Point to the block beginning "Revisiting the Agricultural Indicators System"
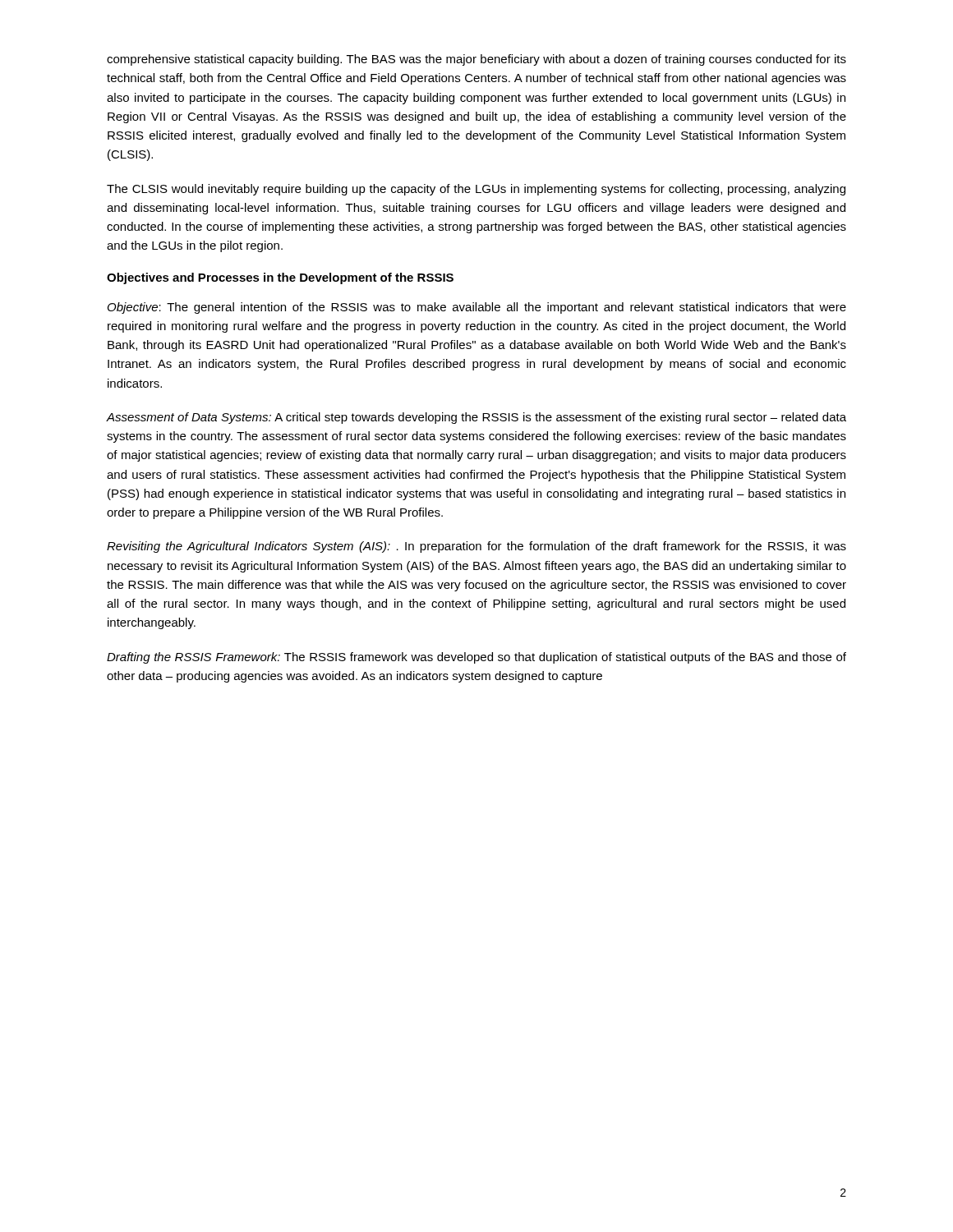 point(476,584)
